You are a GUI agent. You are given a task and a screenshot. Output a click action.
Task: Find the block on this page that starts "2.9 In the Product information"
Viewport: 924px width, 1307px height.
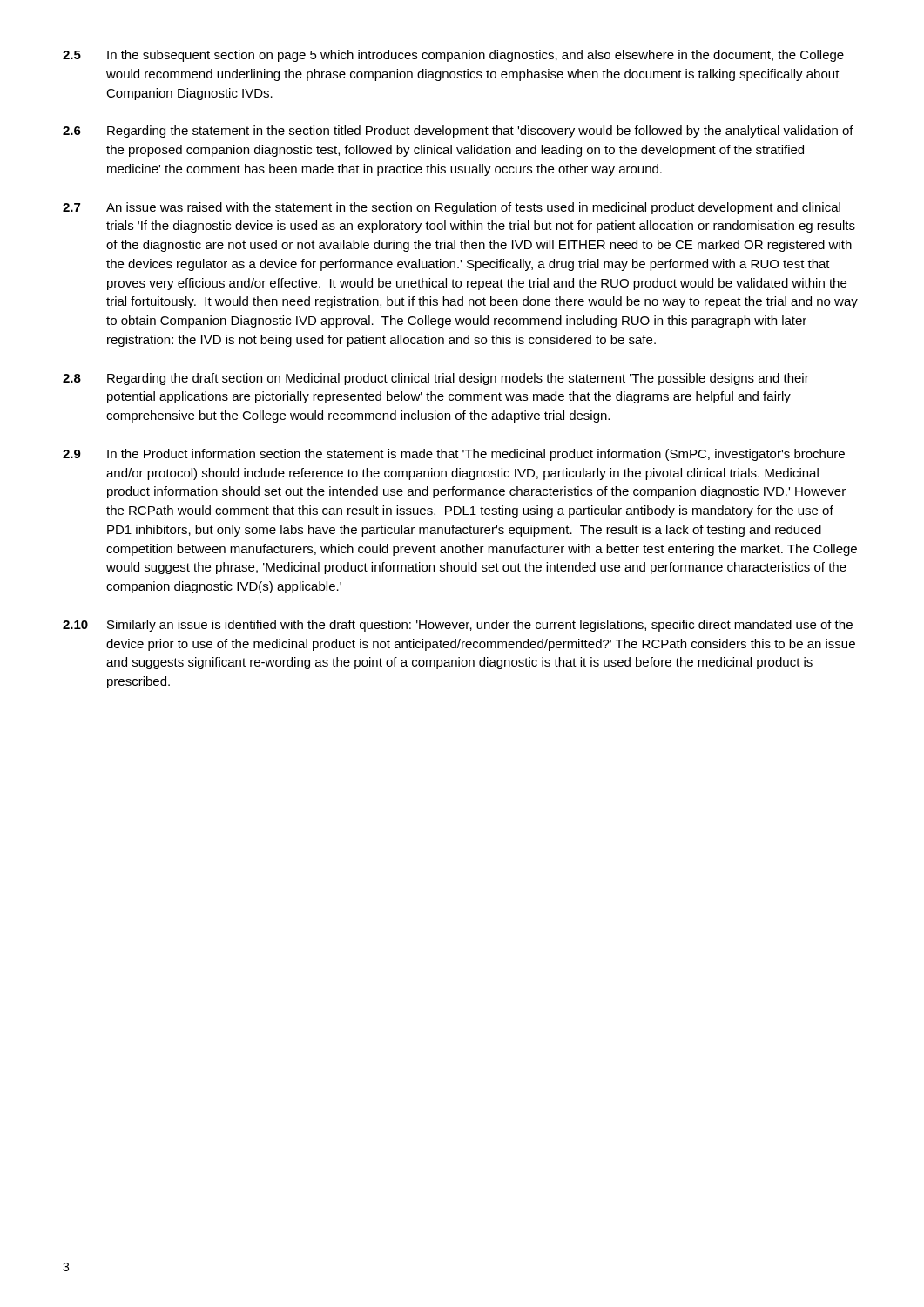pos(462,520)
